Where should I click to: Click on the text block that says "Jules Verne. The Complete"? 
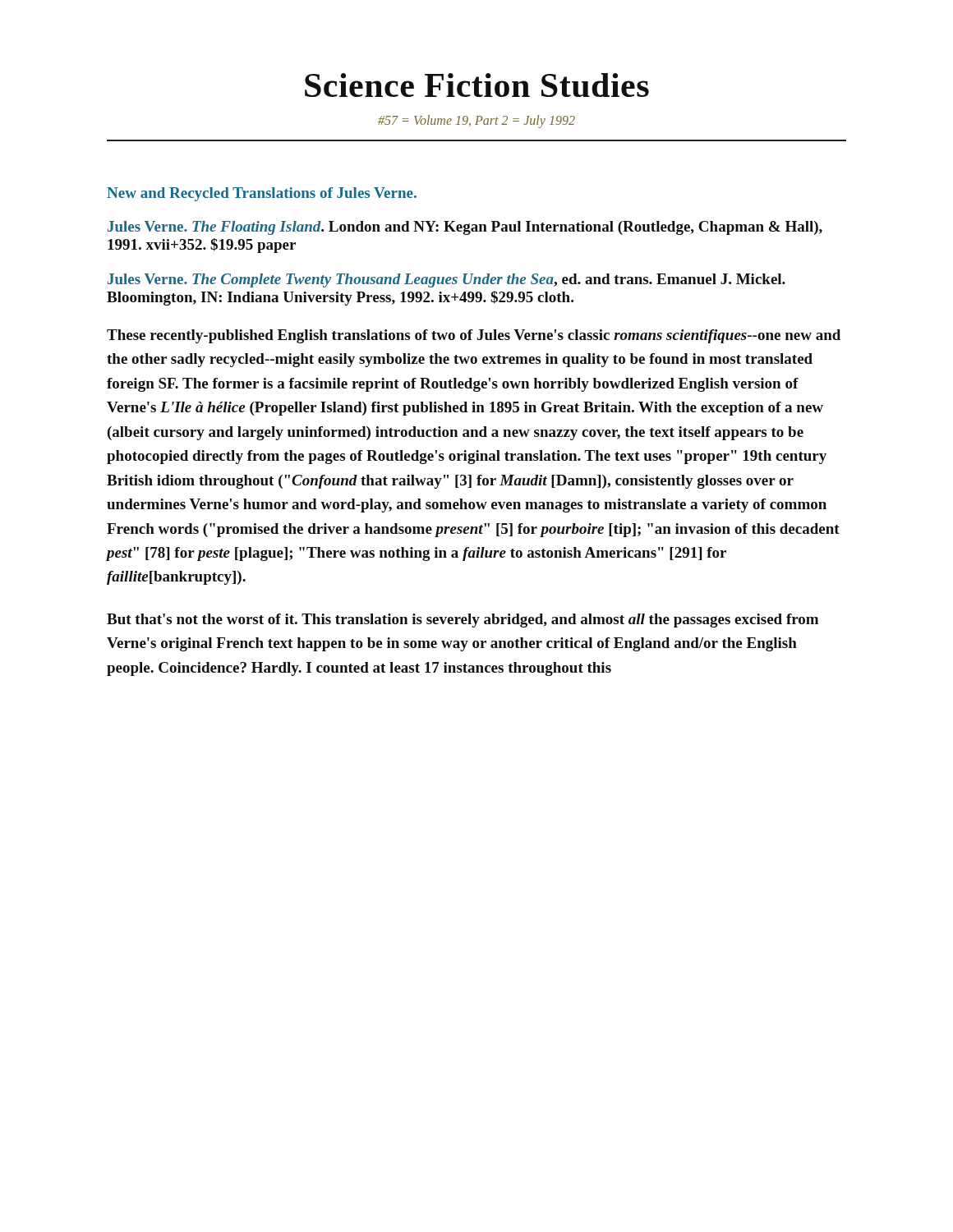[476, 288]
